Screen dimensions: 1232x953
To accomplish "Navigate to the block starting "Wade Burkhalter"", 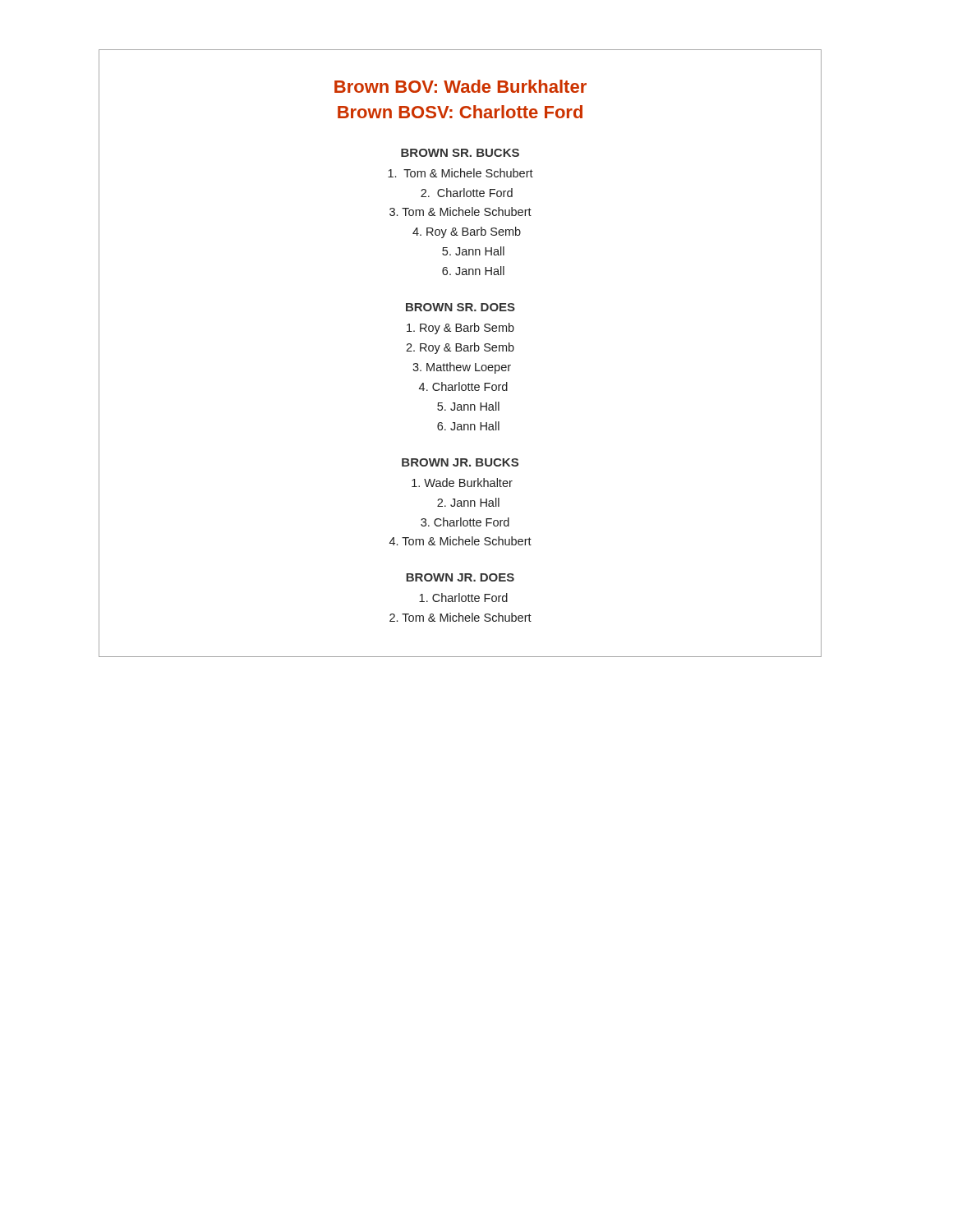I will click(460, 483).
